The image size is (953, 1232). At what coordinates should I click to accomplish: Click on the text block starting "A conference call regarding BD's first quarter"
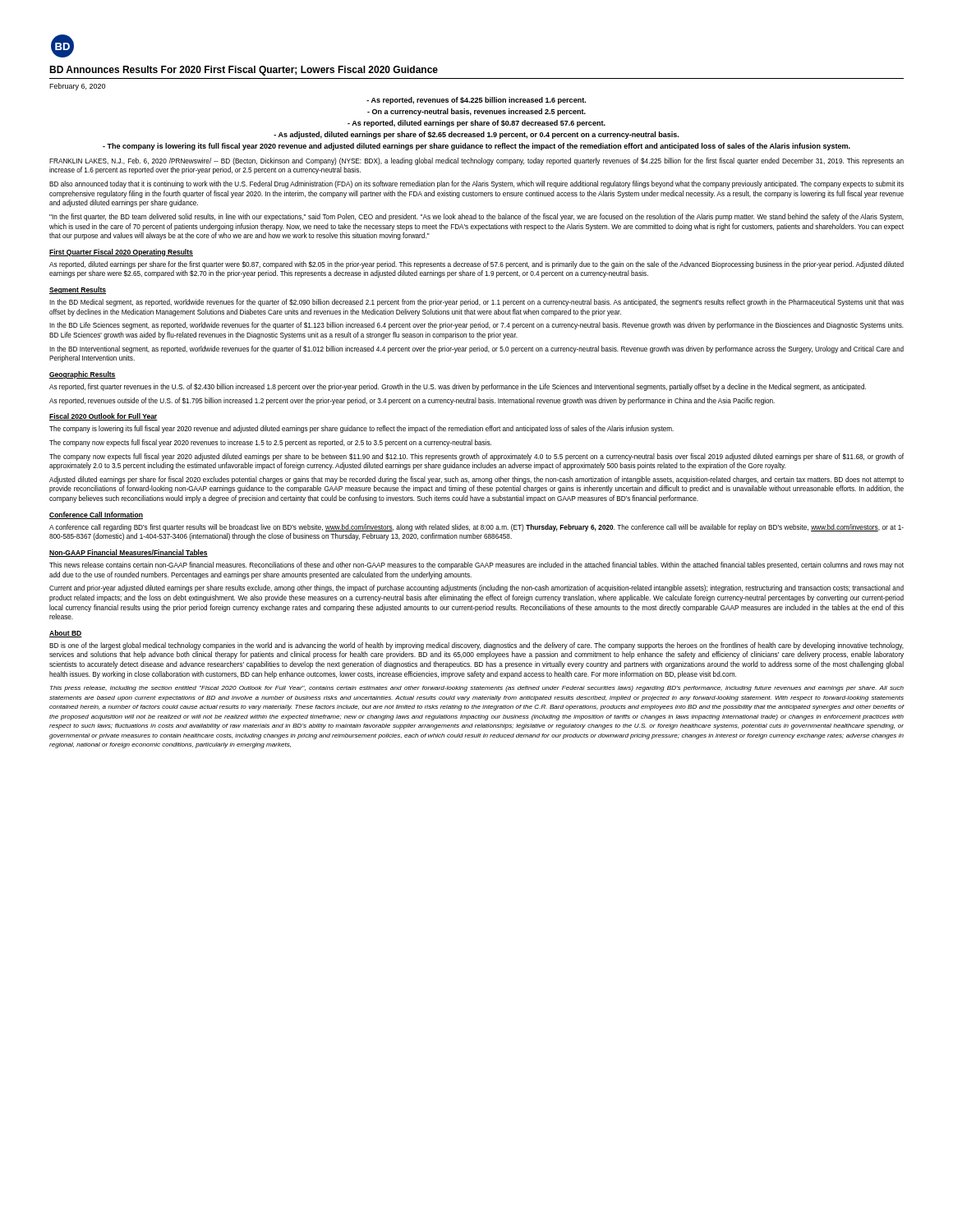[476, 532]
